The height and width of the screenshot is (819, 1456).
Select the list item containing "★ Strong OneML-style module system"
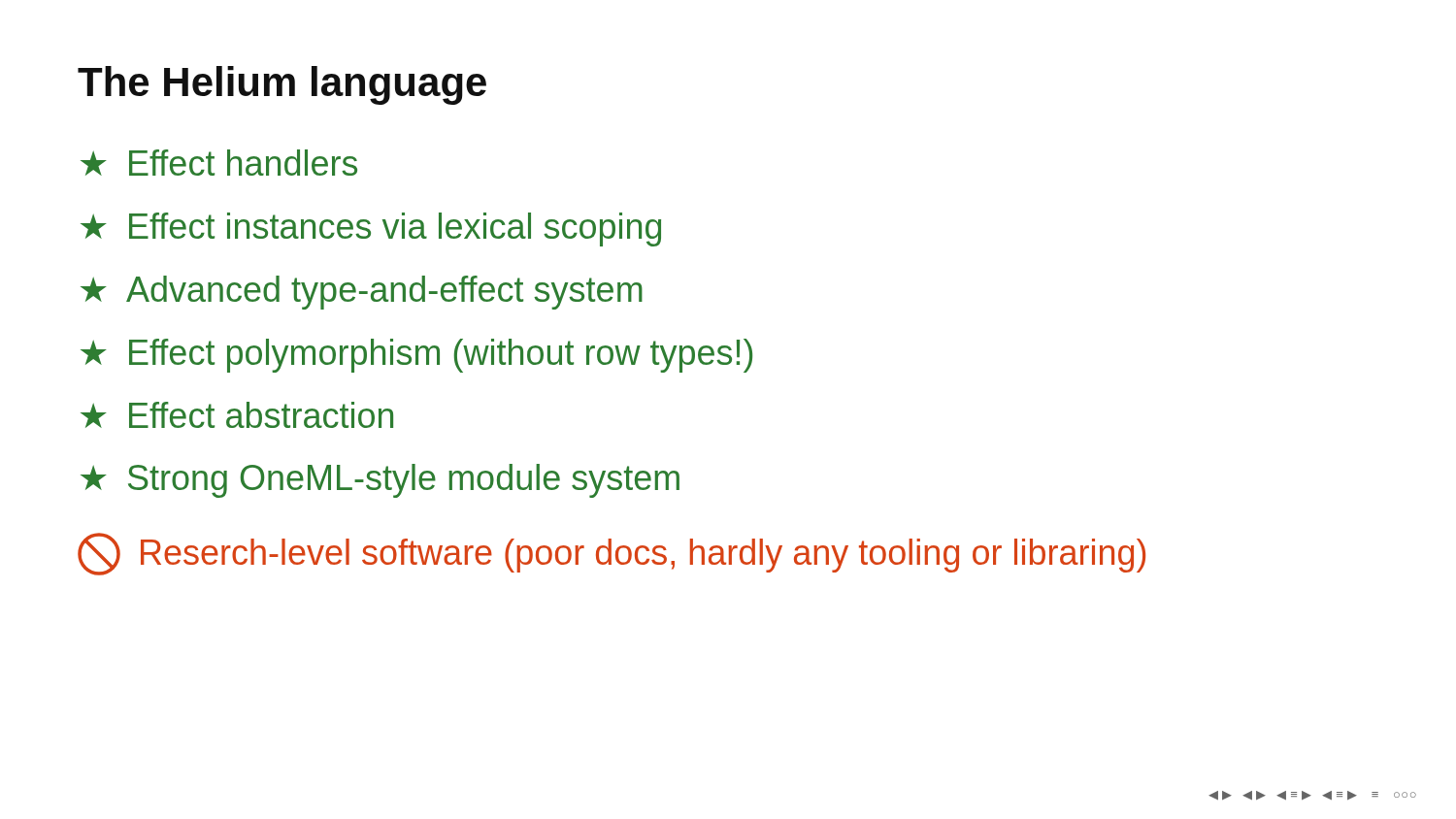pyautogui.click(x=380, y=479)
